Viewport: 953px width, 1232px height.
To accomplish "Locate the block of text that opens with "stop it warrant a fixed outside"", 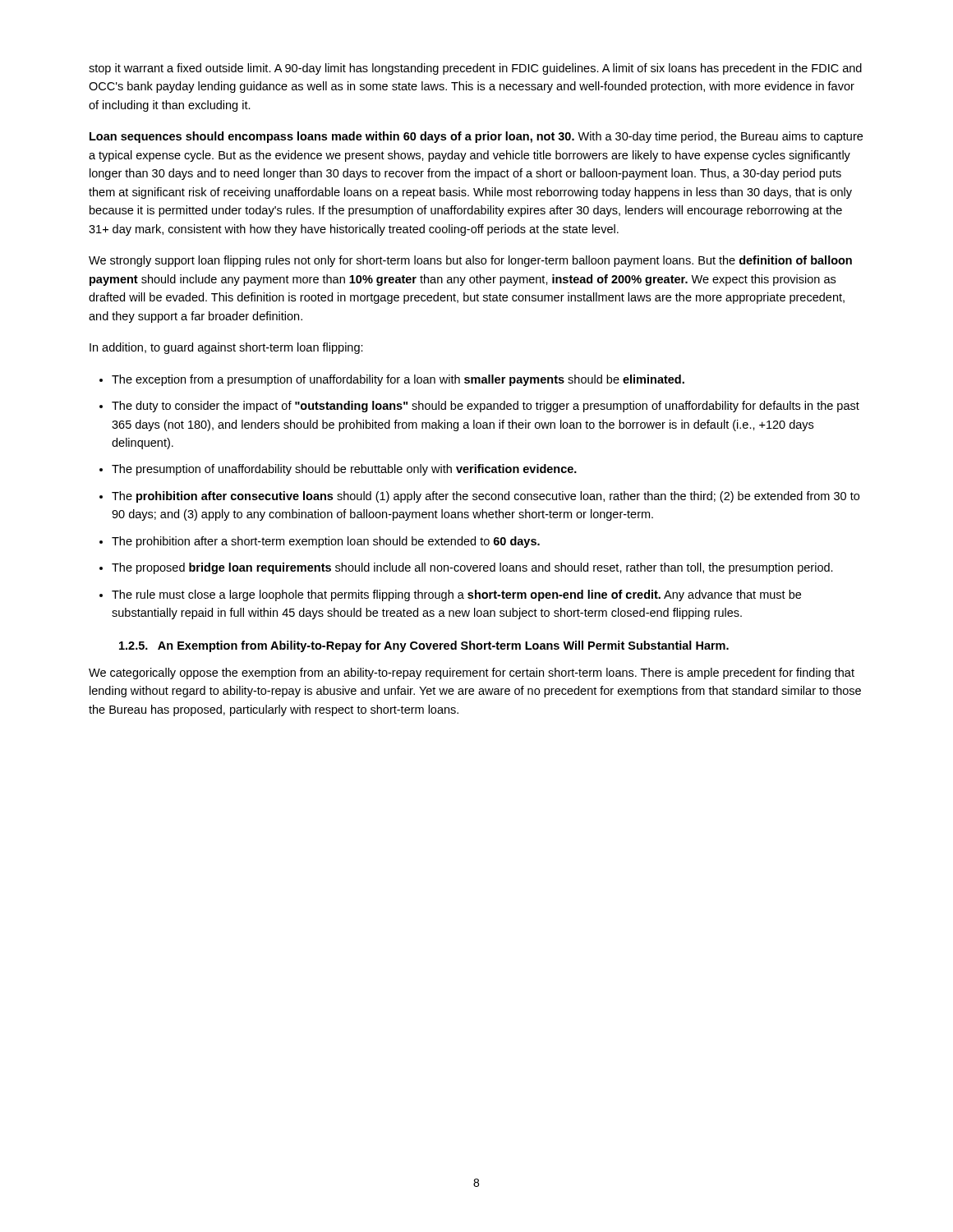I will coord(475,87).
